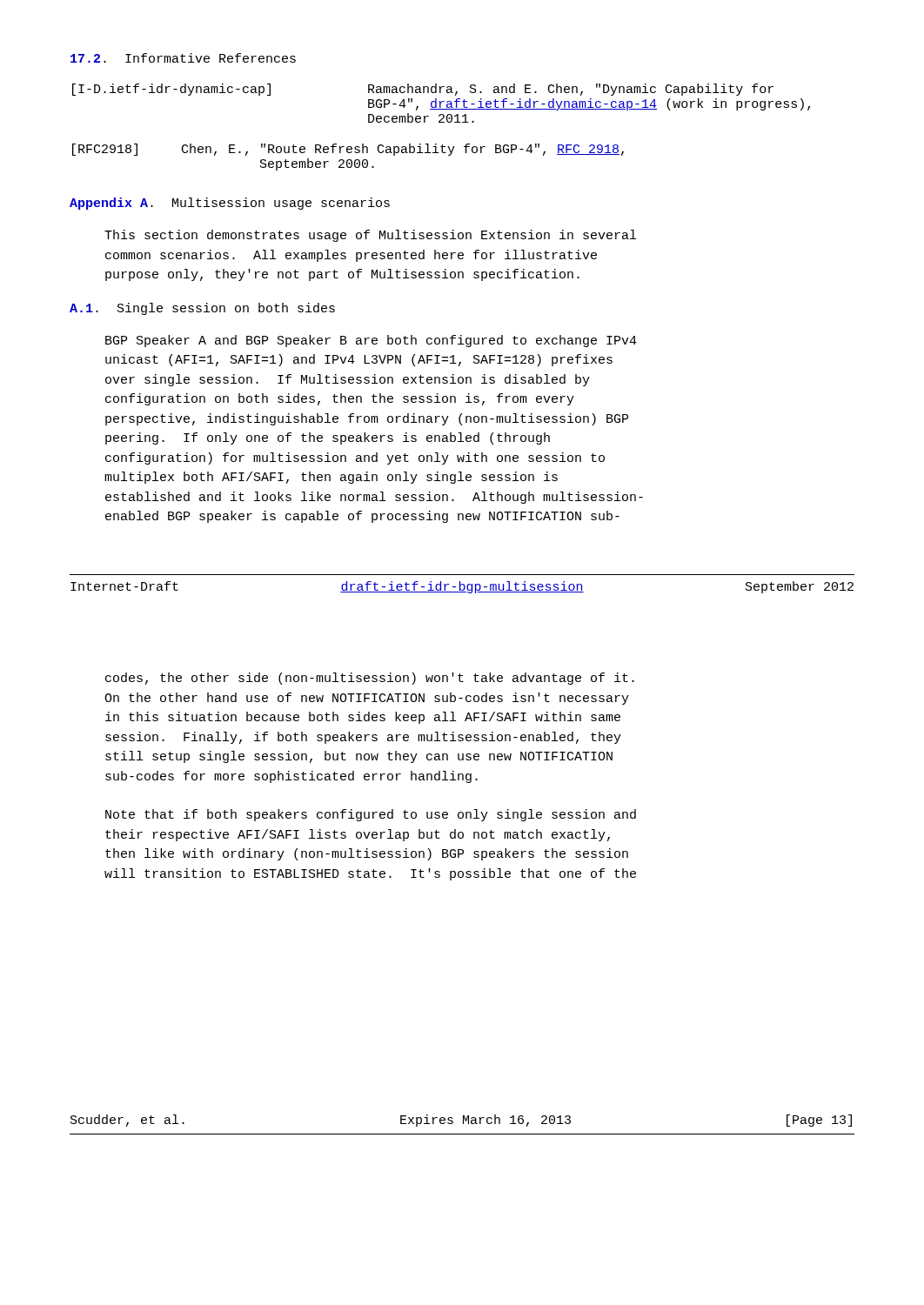This screenshot has height=1305, width=924.
Task: Find the text block that reads "codes, the other side (non-multisession)"
Action: (371, 728)
